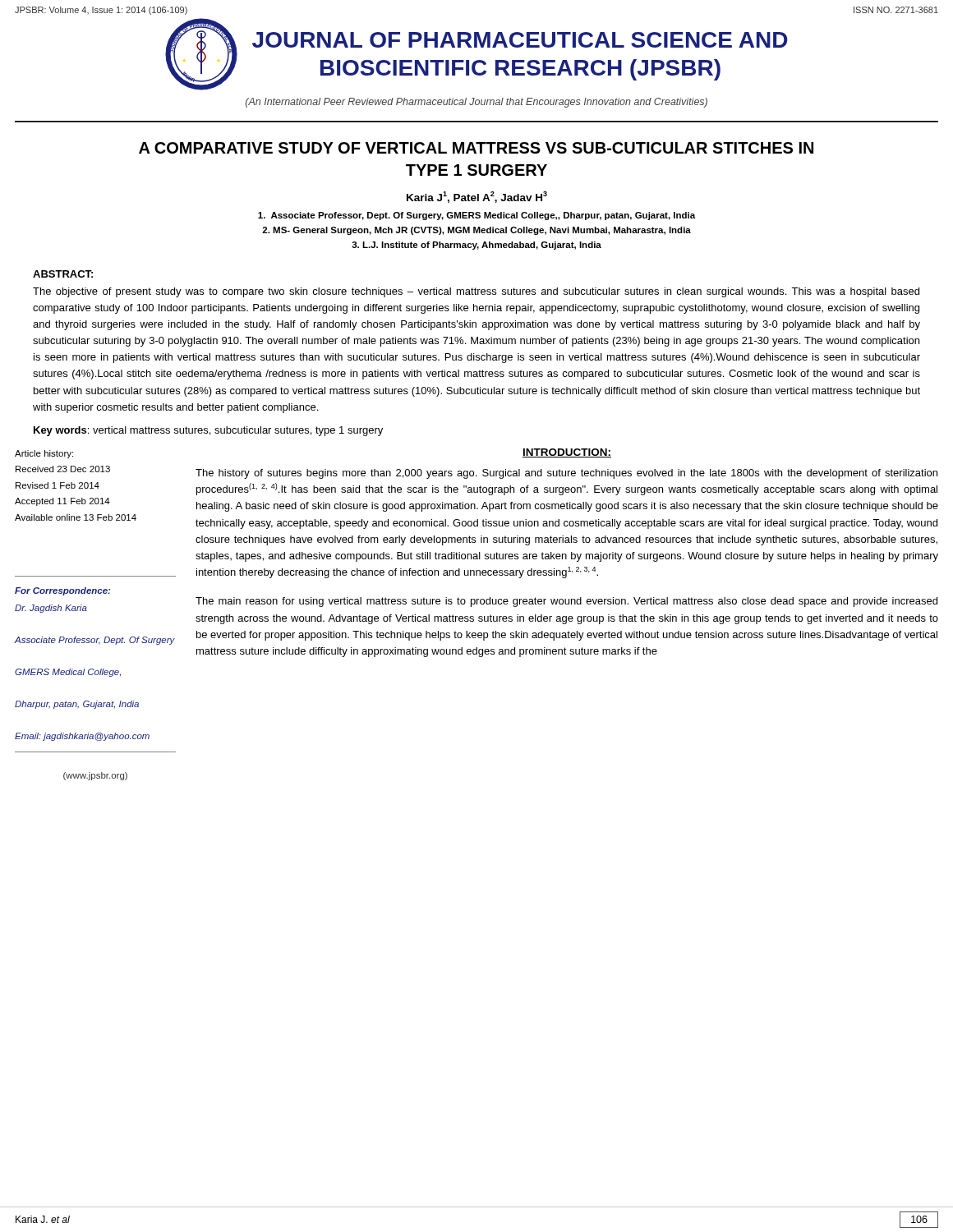Find the region starting "Karia J1, Patel"
The width and height of the screenshot is (953, 1232).
pos(476,197)
